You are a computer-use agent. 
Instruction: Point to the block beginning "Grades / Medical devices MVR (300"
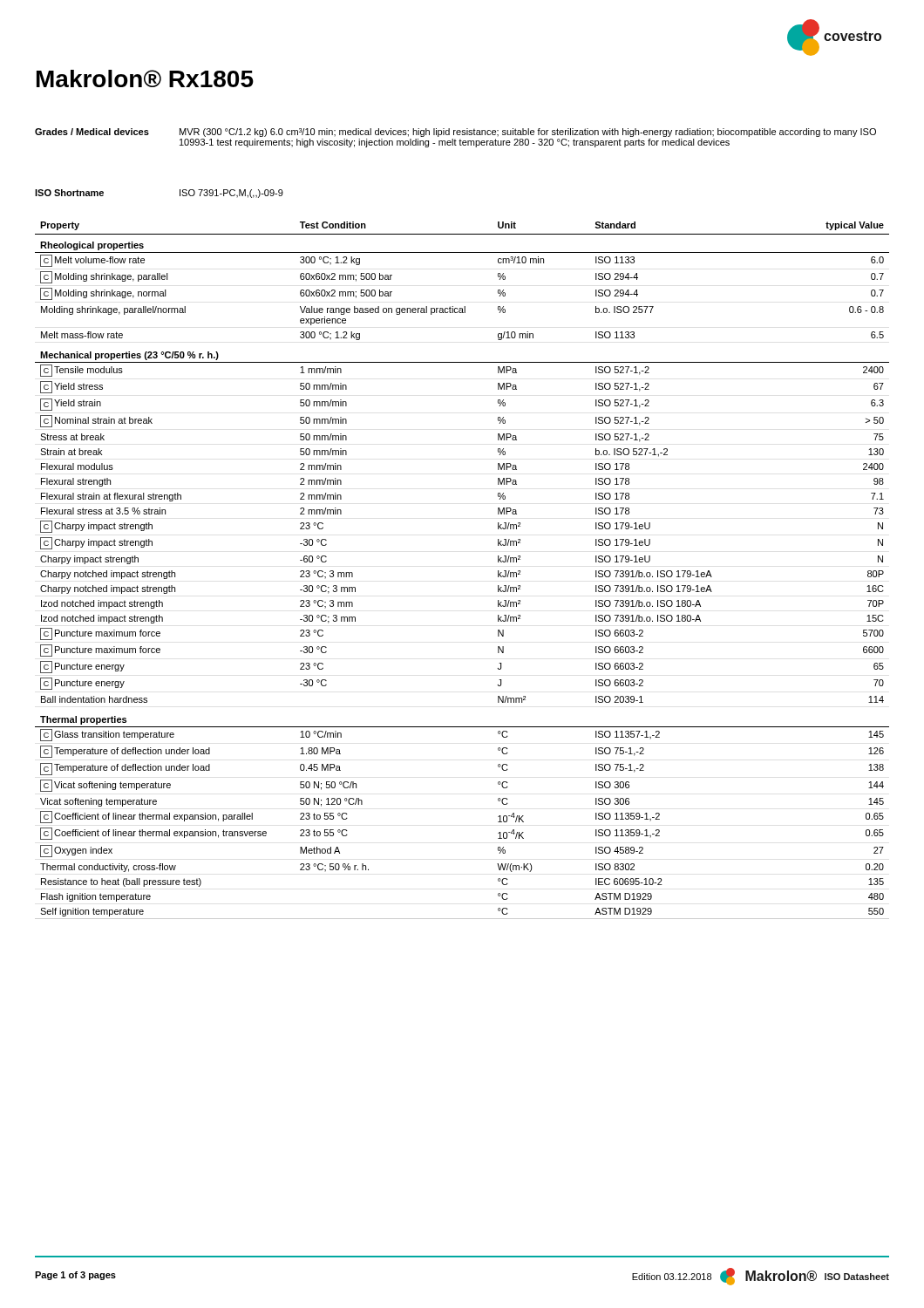(x=462, y=137)
